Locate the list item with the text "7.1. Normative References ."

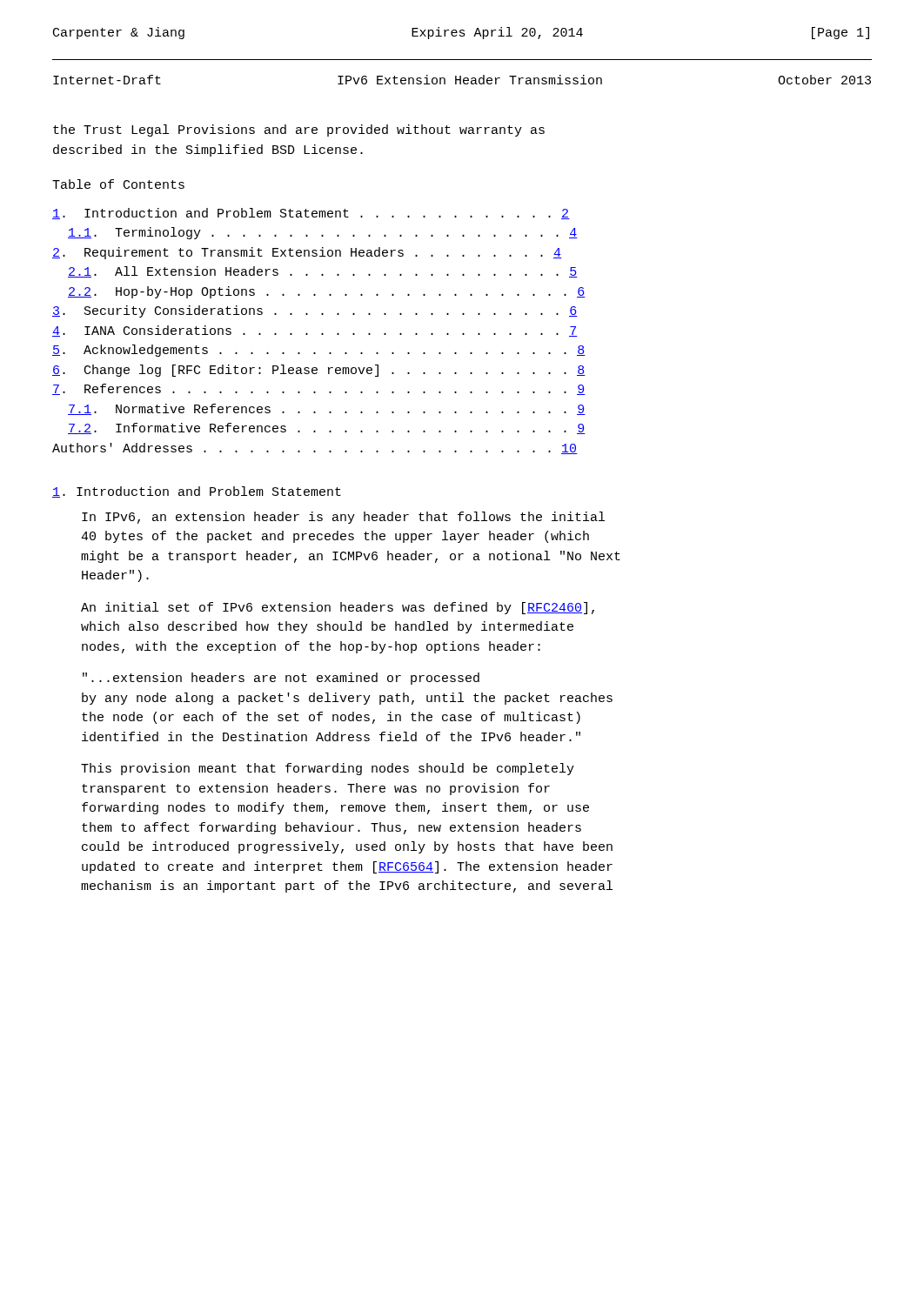click(x=319, y=410)
